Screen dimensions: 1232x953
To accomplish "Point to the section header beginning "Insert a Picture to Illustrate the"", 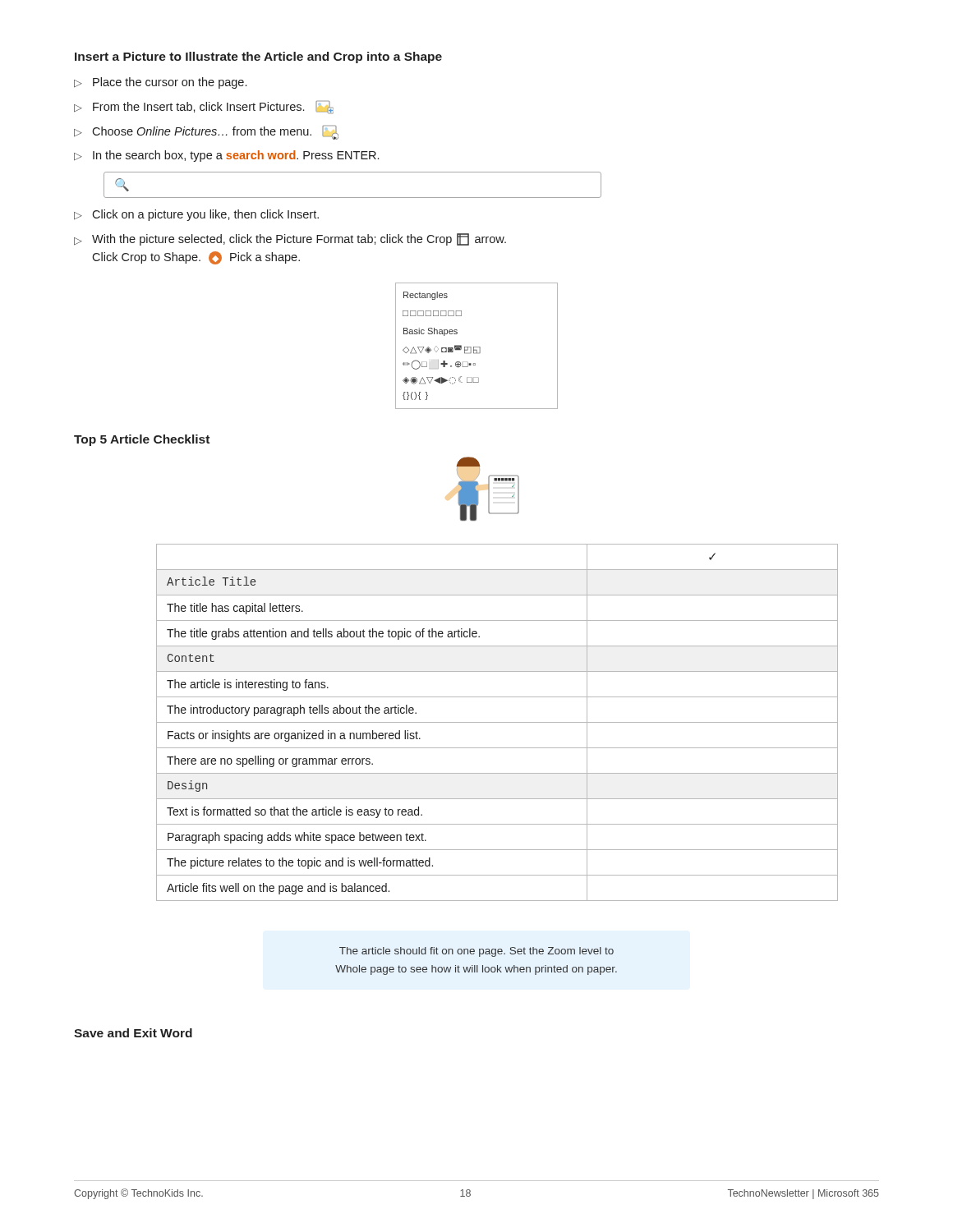I will click(x=258, y=56).
